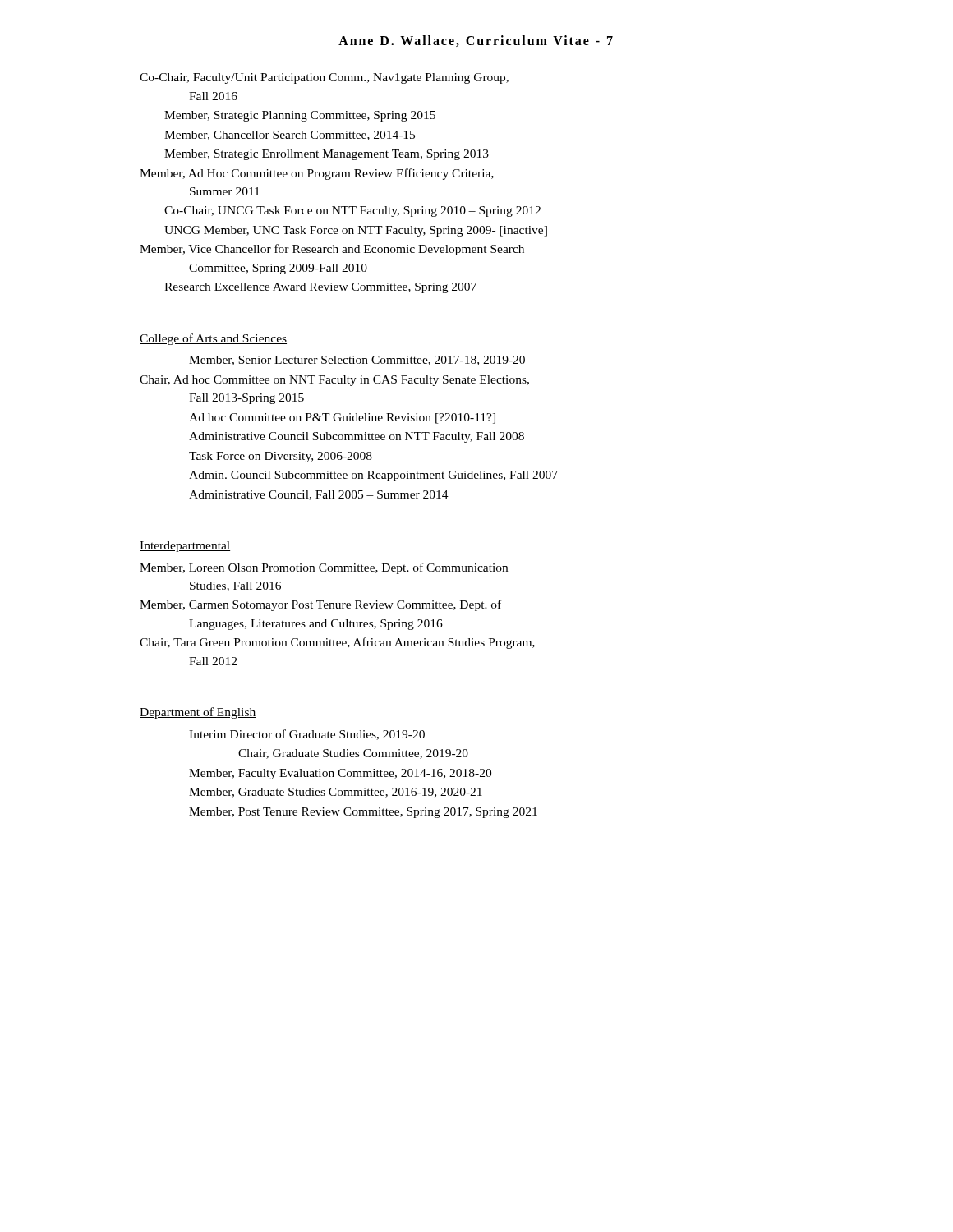
Task: Click on the section header containing "College of Arts and Sciences"
Action: (213, 338)
